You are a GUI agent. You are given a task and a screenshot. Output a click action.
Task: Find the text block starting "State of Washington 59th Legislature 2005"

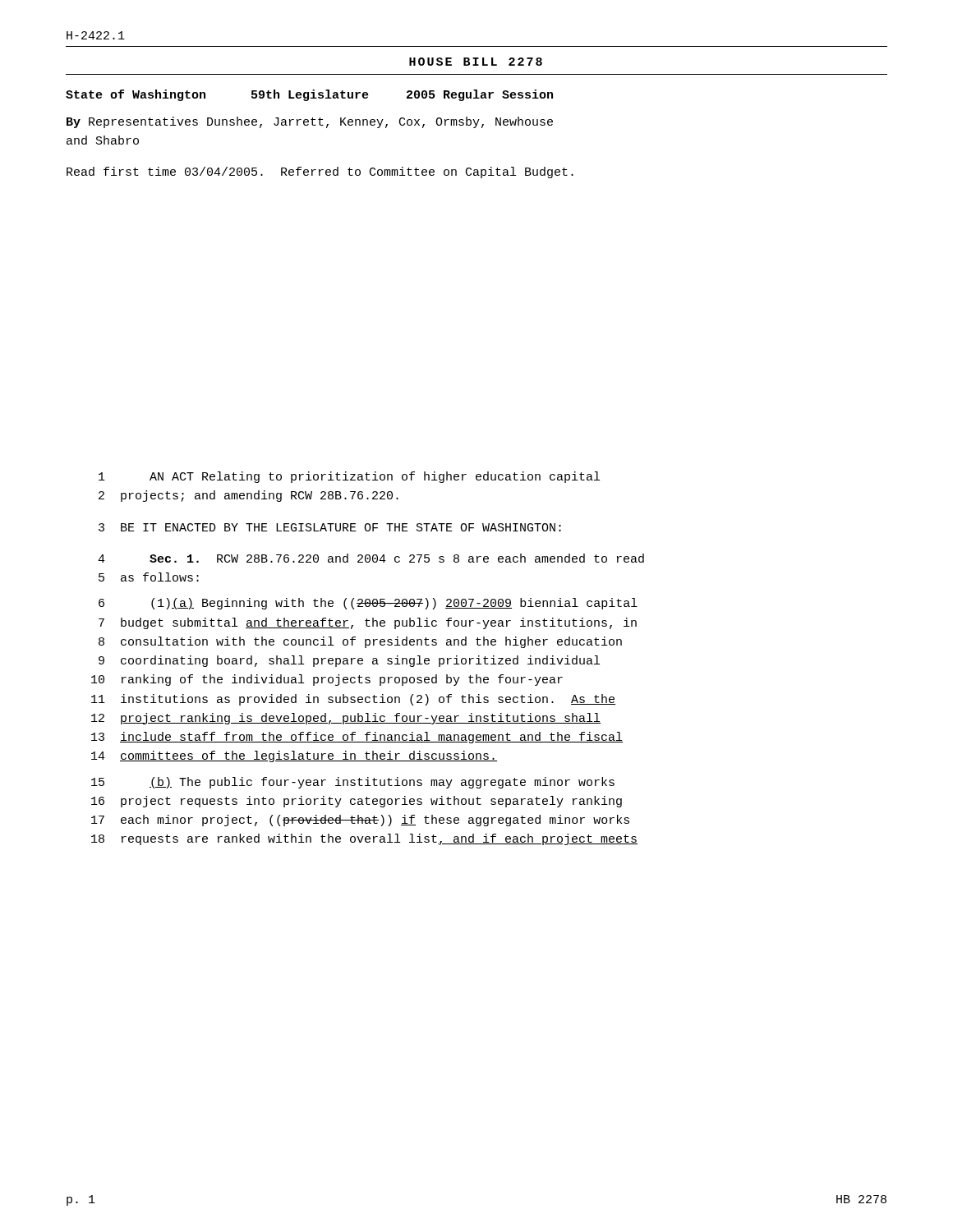click(476, 96)
